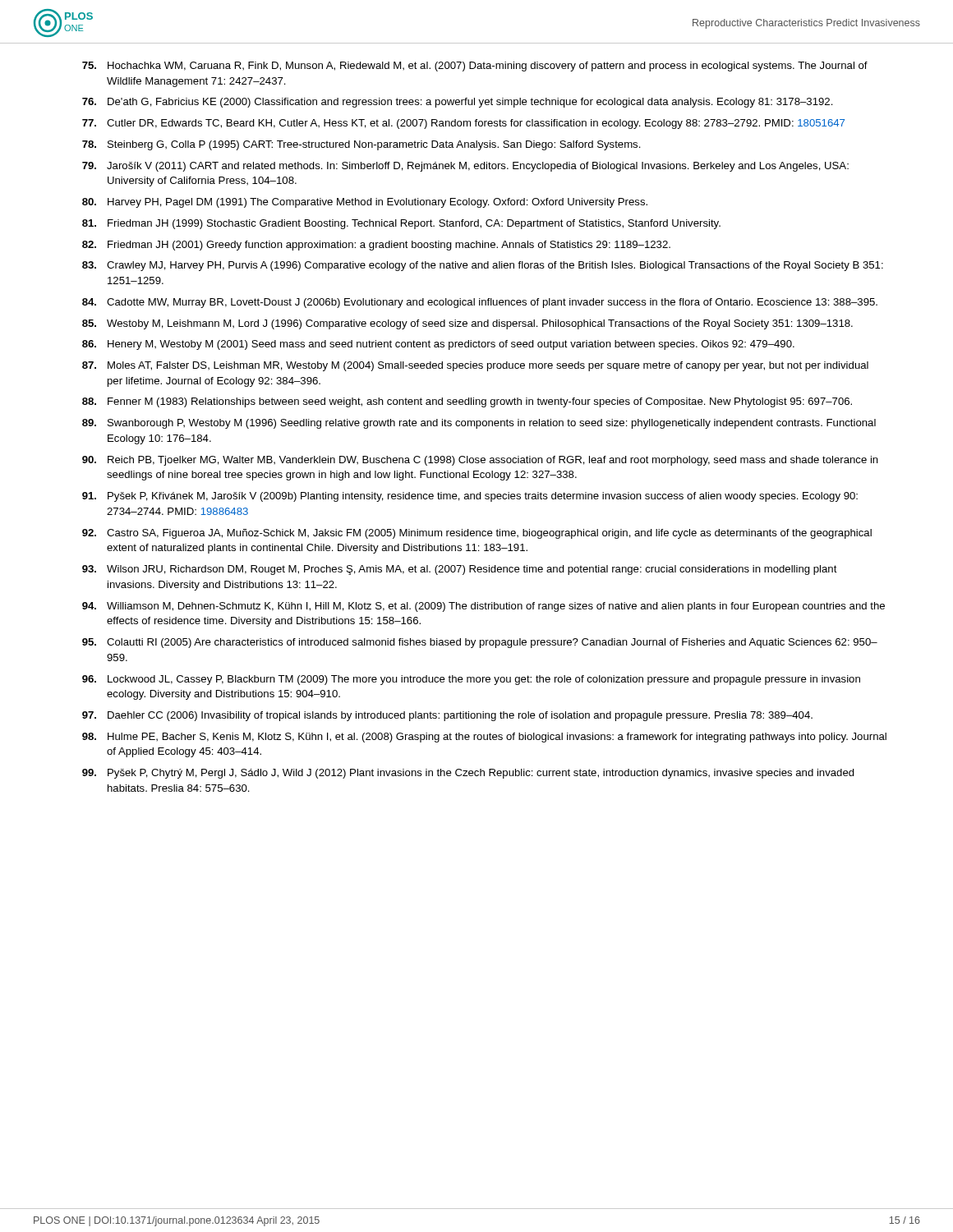
Task: Select the list item with the text "81. Friedman JH (1999)"
Action: tap(476, 224)
